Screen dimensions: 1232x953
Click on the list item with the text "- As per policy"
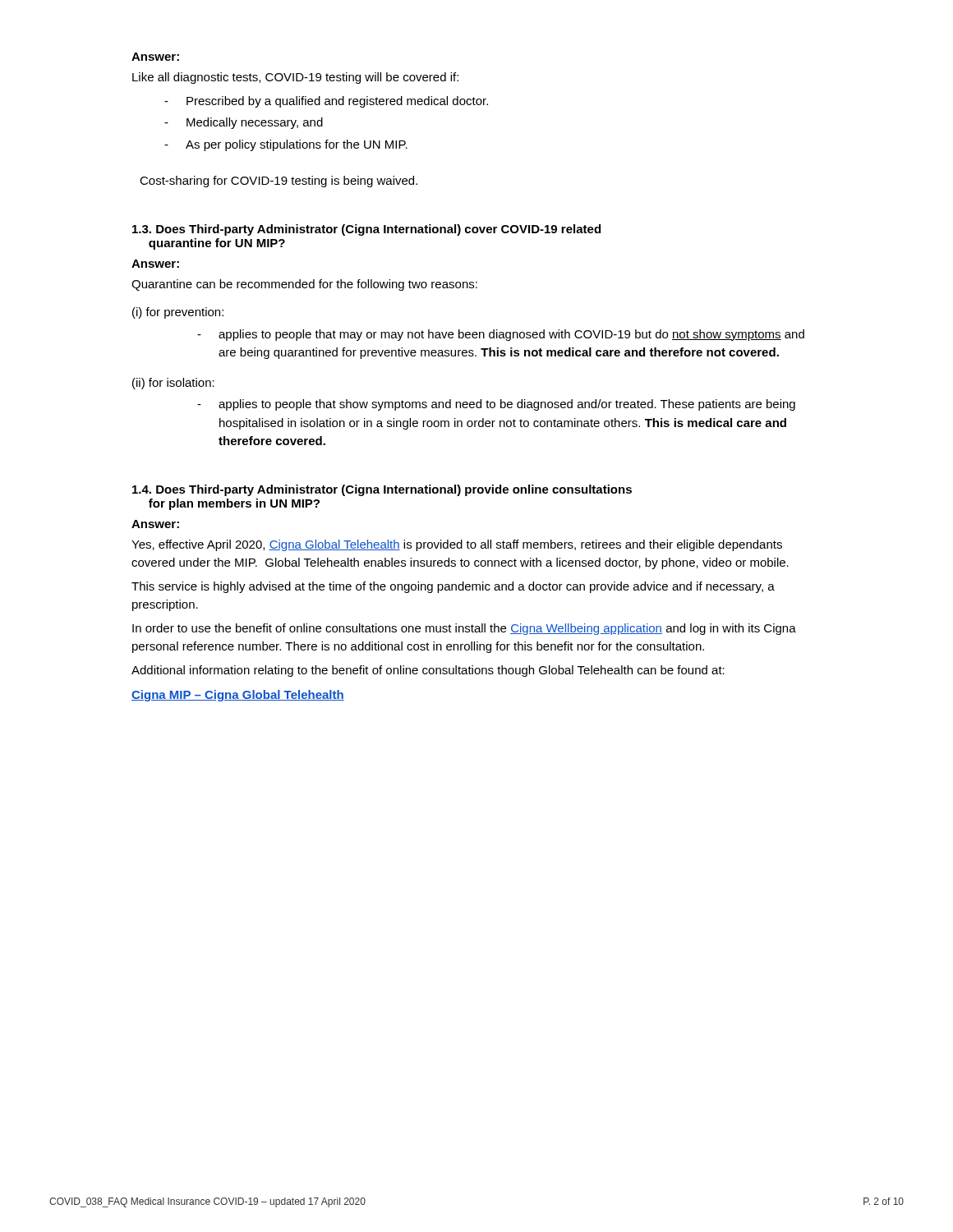coord(286,144)
